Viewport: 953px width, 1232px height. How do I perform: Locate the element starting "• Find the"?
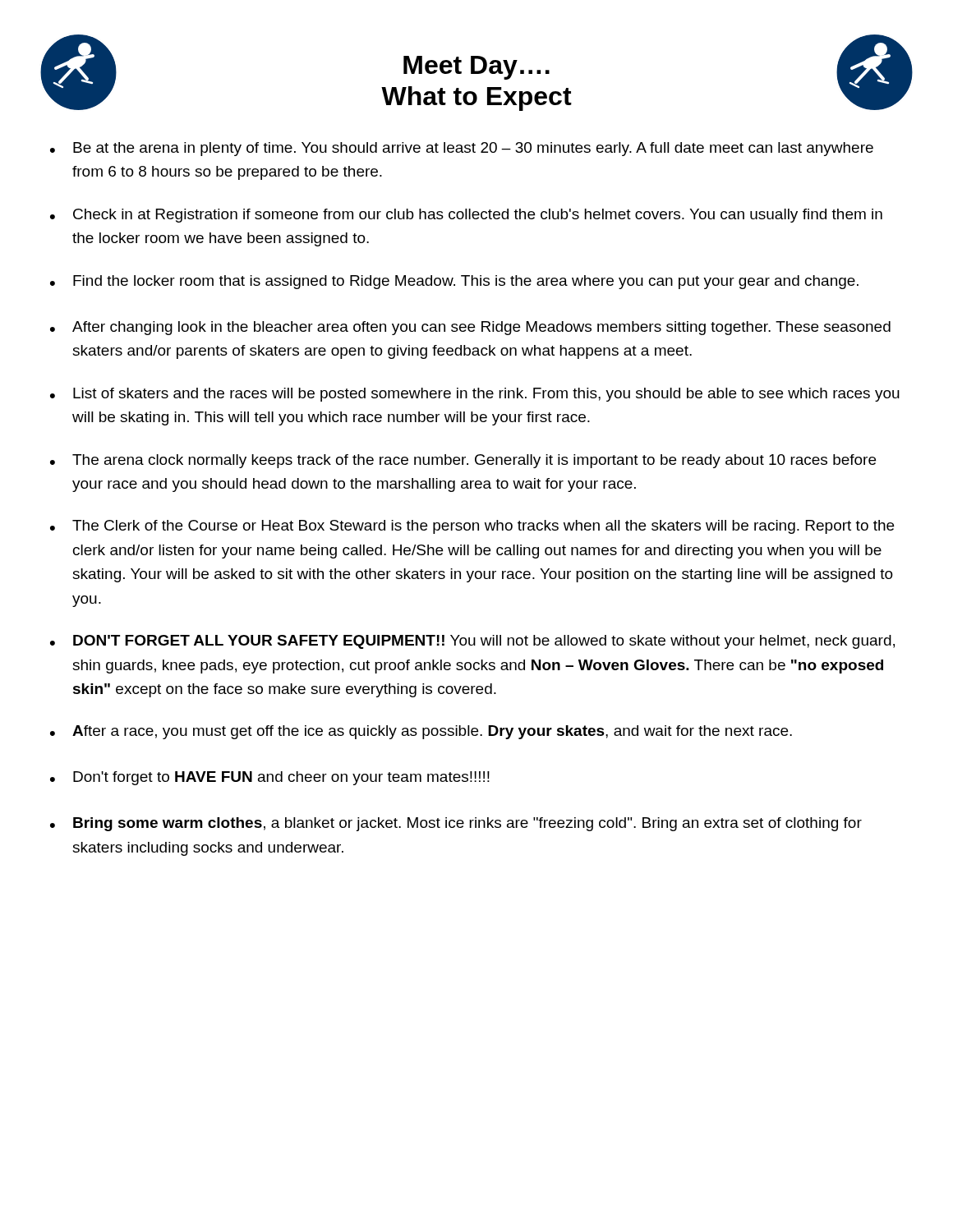coord(476,282)
